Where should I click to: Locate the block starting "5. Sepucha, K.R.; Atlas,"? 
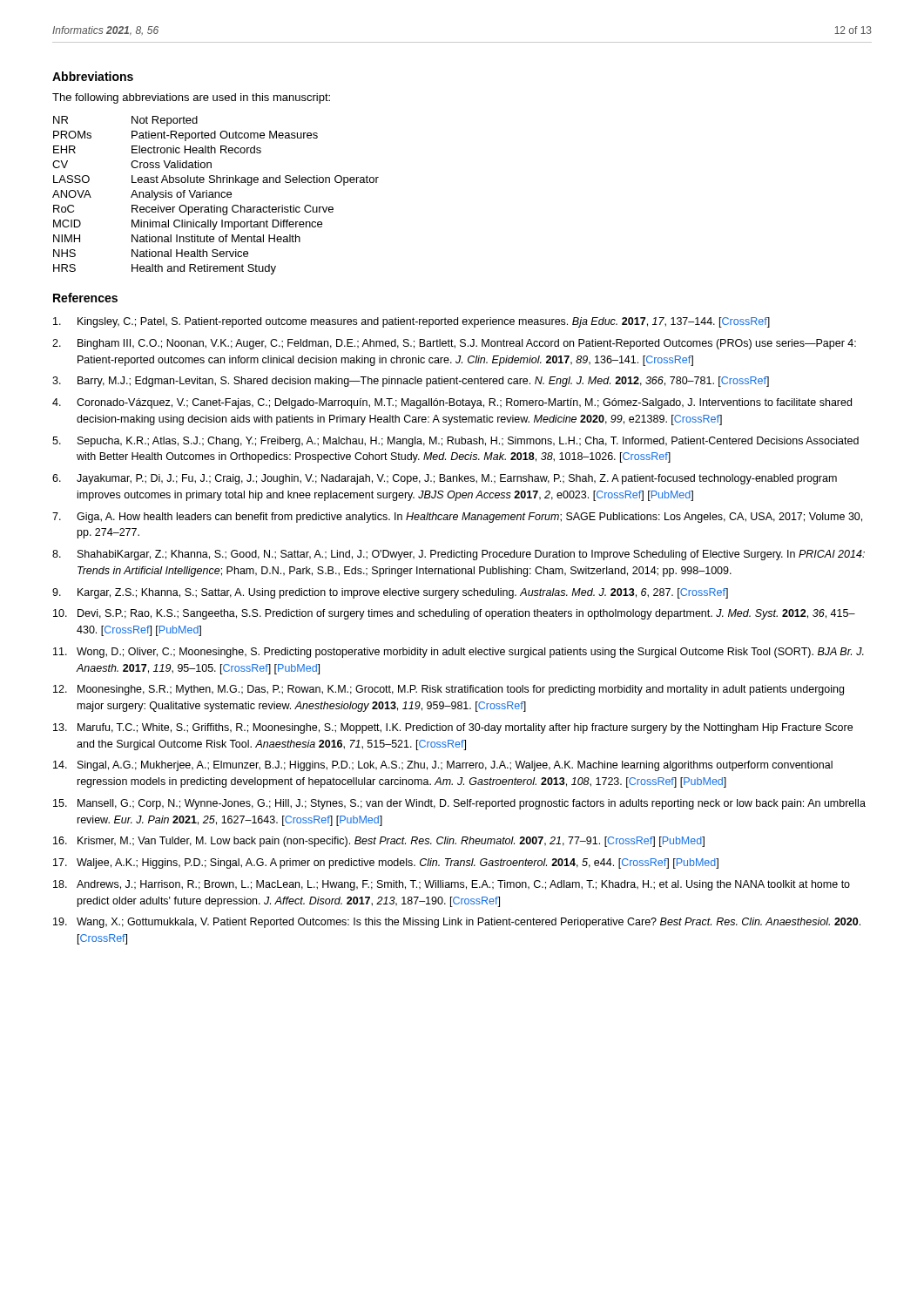tap(462, 449)
